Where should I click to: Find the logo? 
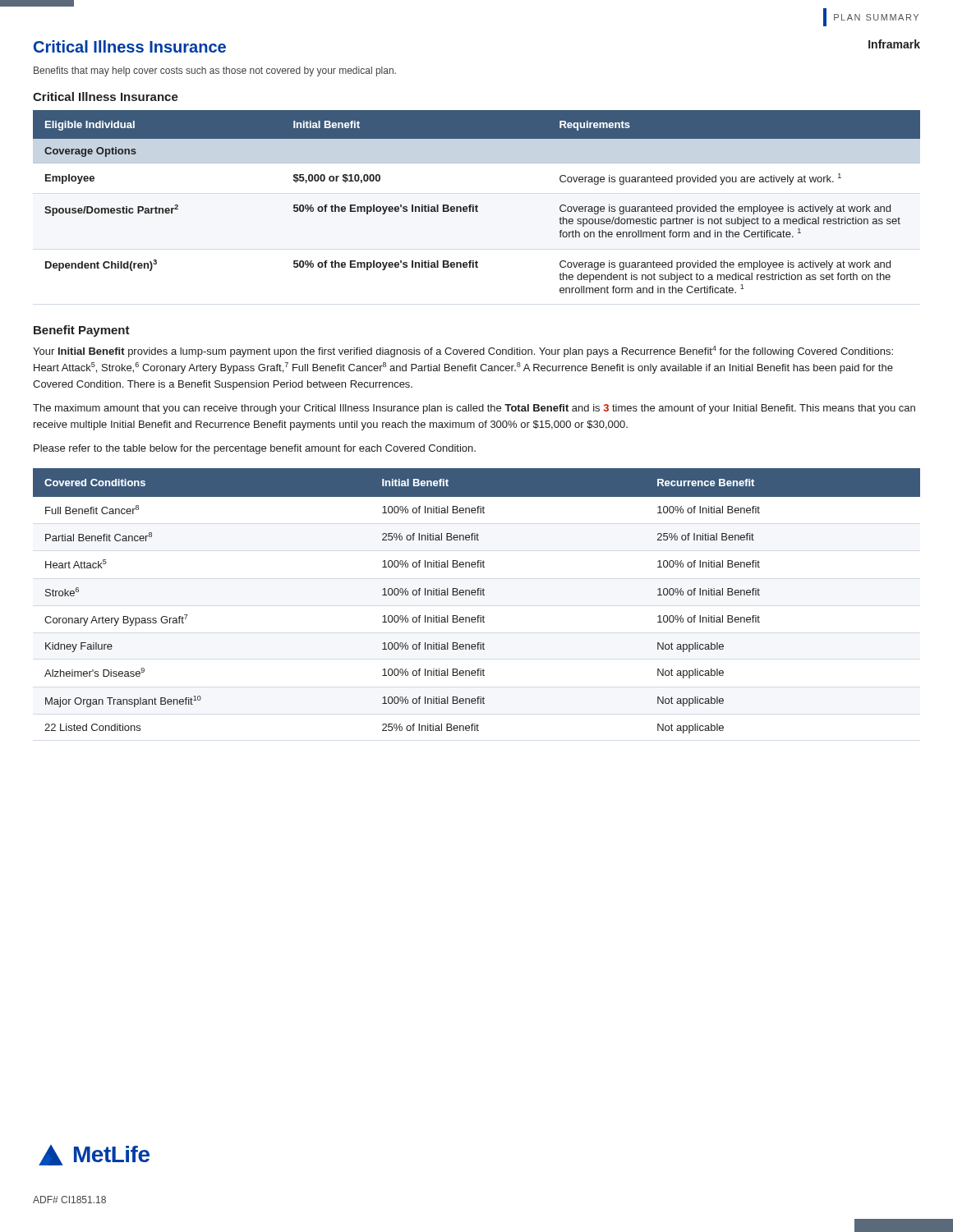coord(91,1155)
